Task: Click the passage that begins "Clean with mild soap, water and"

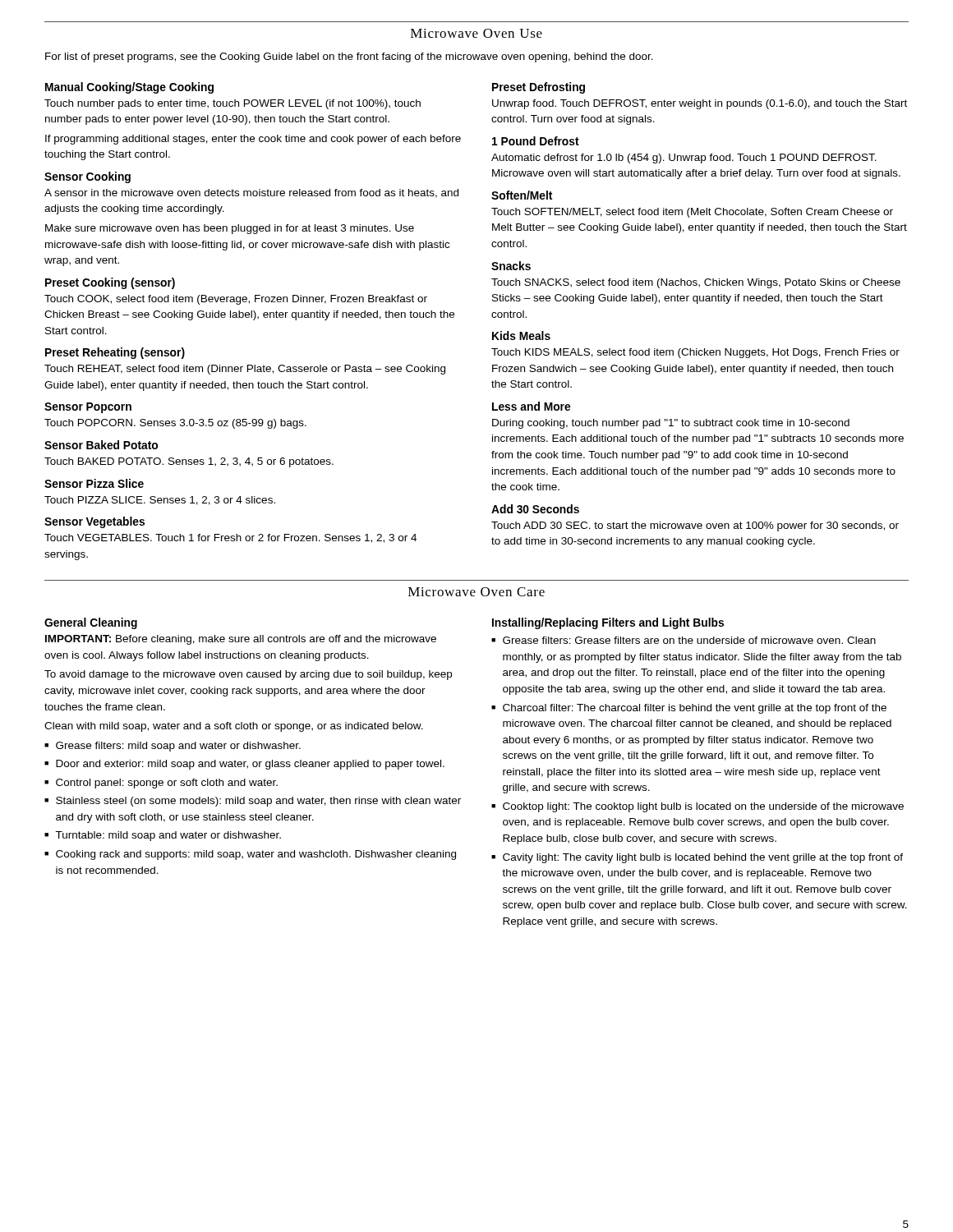Action: click(x=234, y=726)
